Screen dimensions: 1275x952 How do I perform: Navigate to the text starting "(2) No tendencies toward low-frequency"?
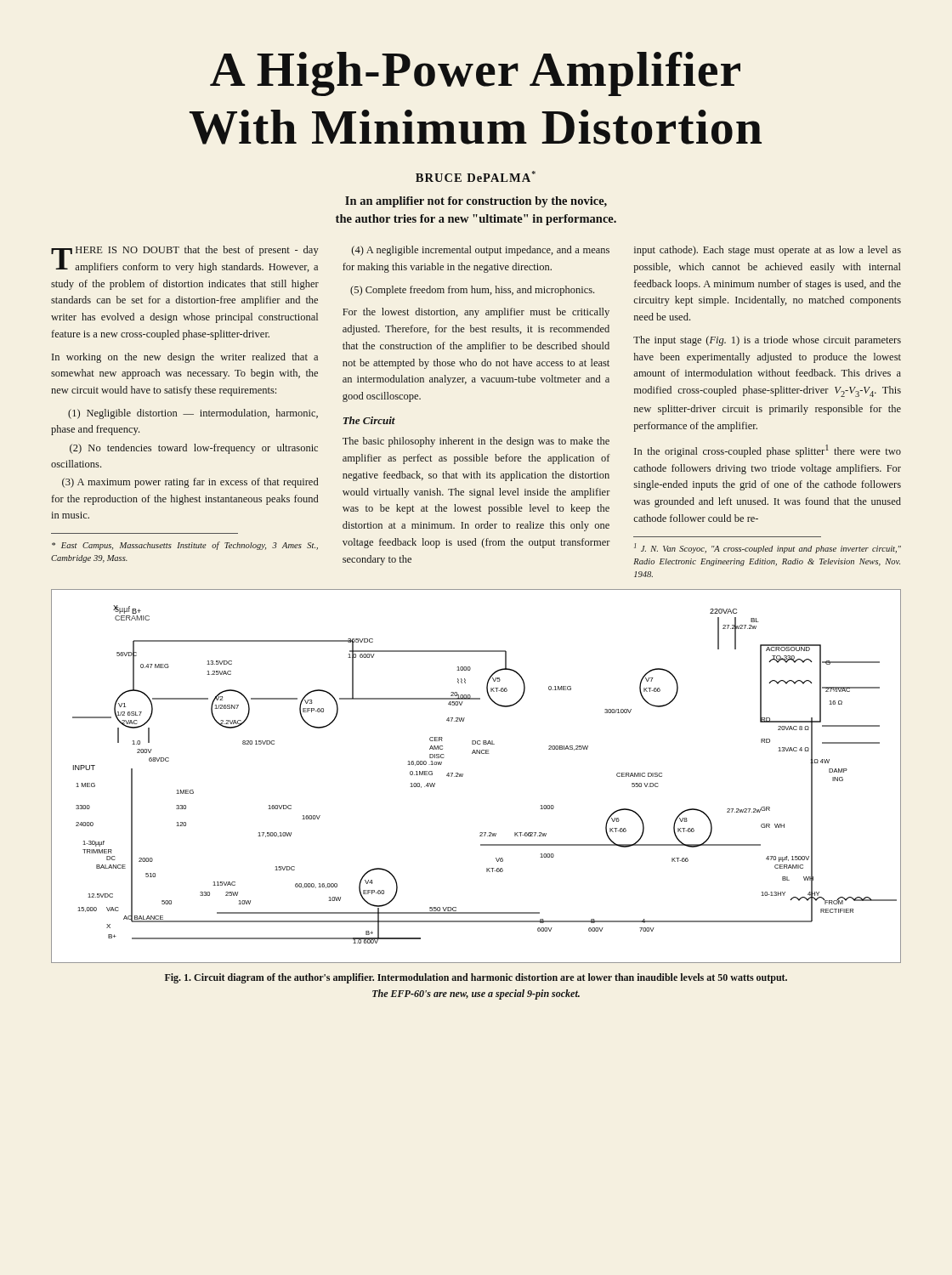pyautogui.click(x=185, y=456)
